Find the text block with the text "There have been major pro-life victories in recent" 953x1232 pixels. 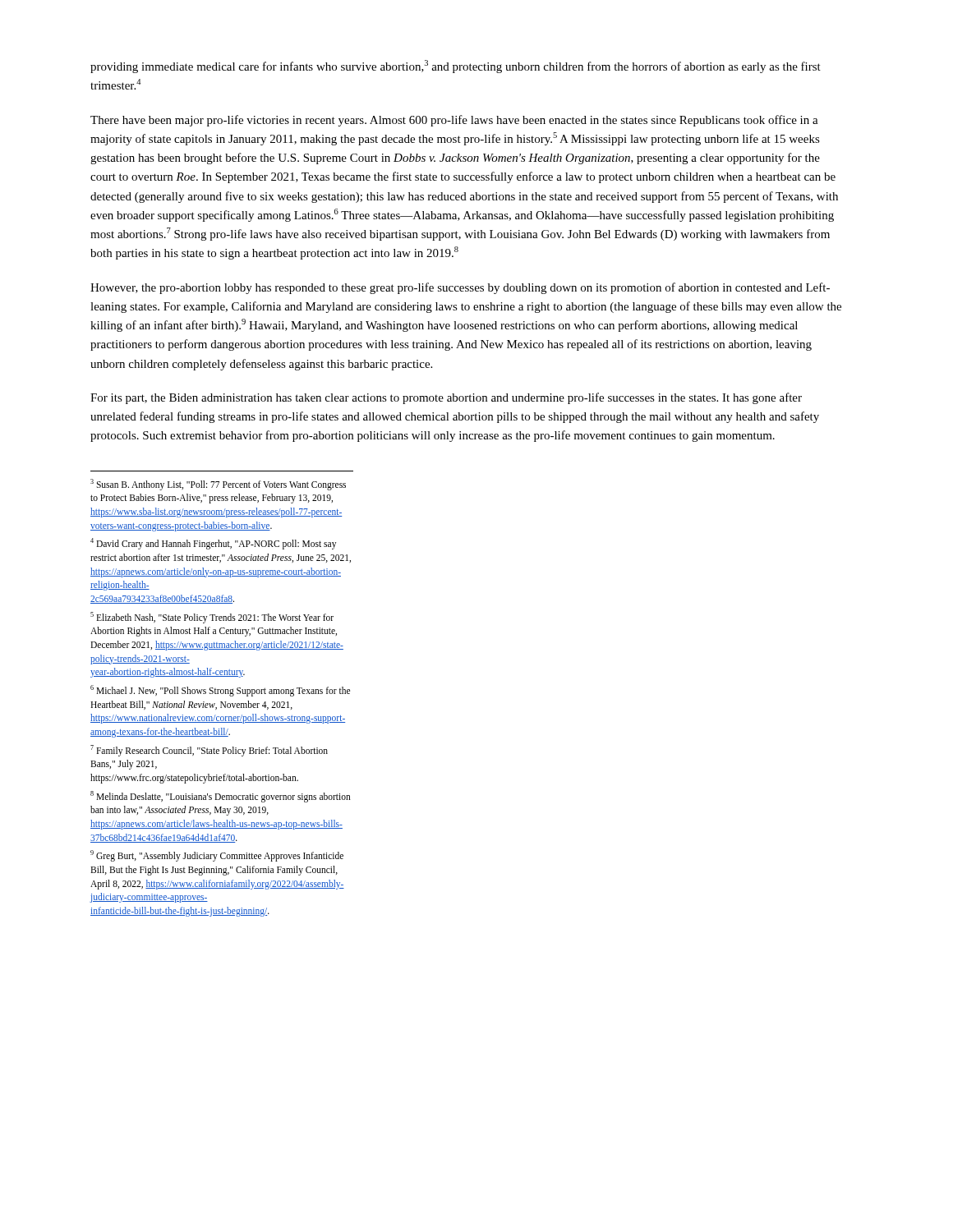coord(468,187)
